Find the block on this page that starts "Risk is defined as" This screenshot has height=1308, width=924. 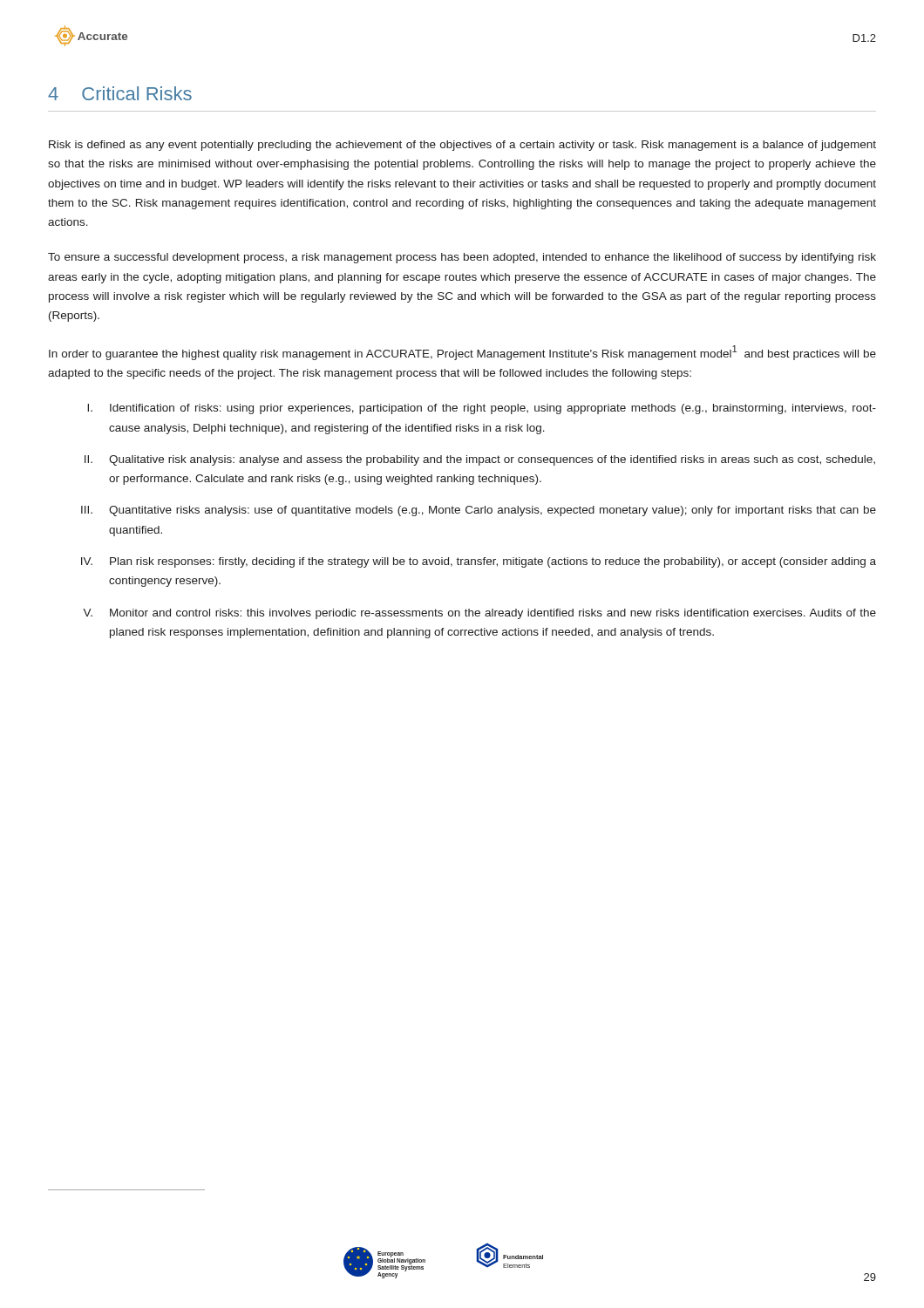[462, 183]
